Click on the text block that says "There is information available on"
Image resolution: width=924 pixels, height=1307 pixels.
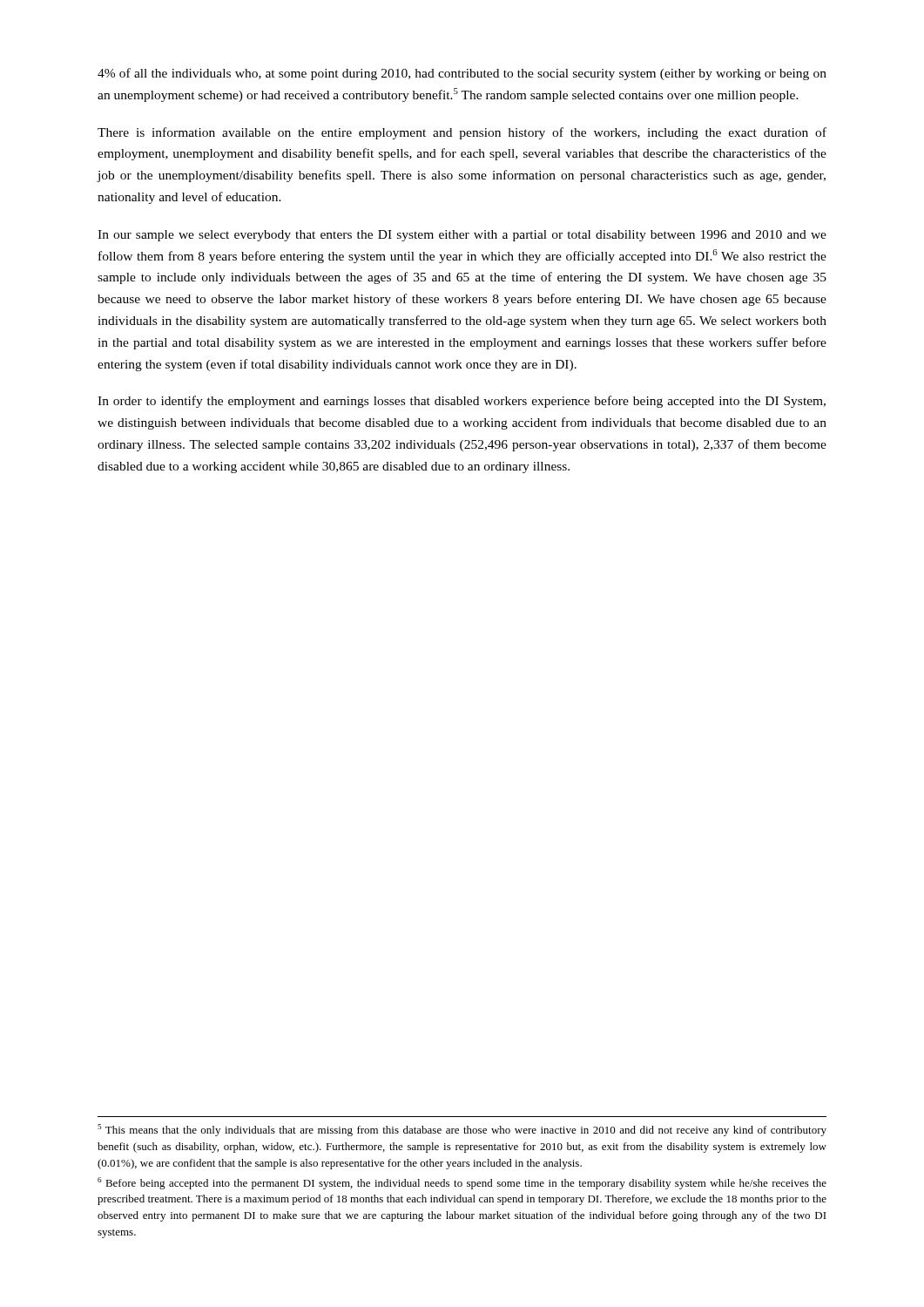[x=462, y=164]
